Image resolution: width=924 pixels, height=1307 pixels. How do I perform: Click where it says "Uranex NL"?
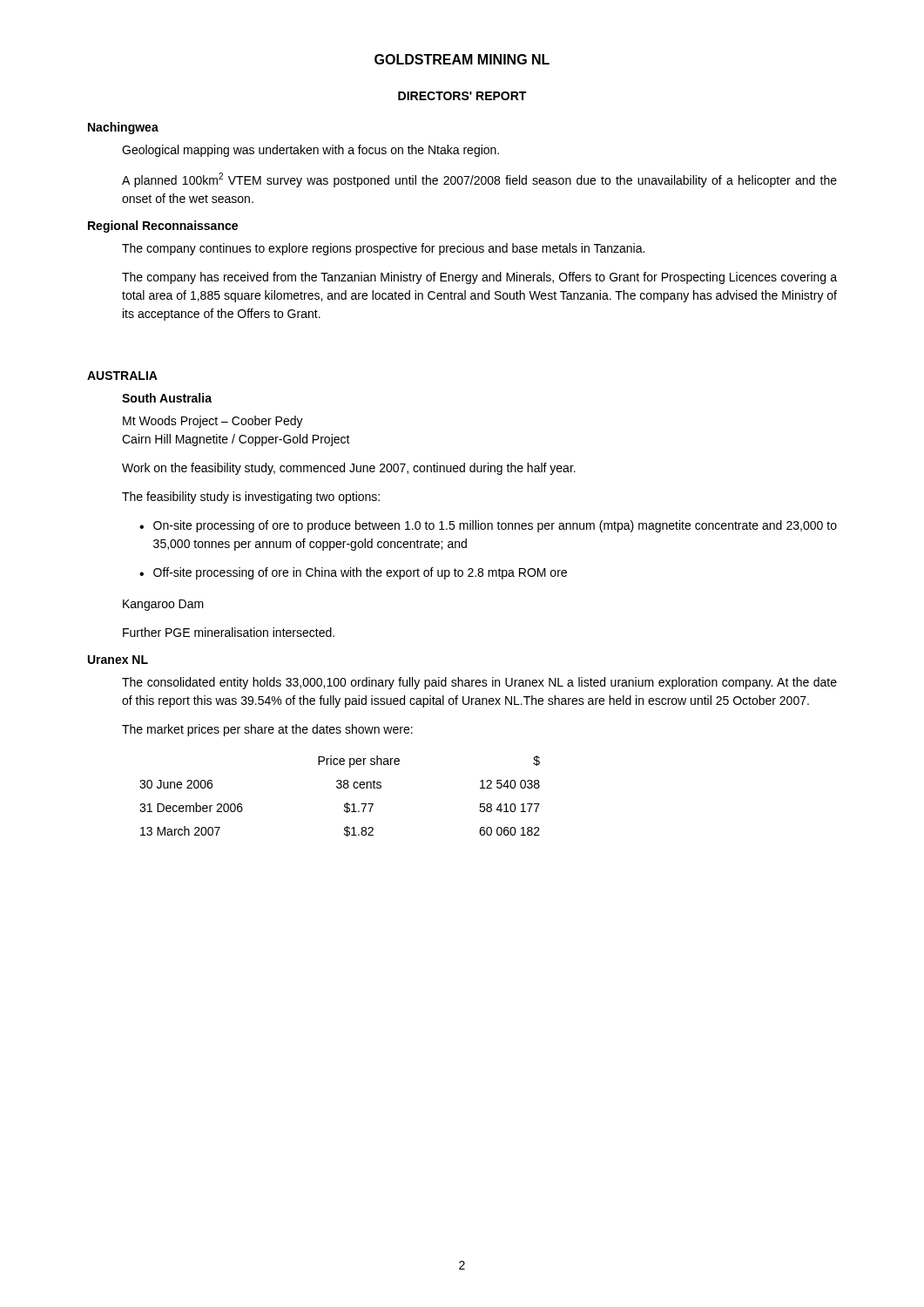click(118, 659)
